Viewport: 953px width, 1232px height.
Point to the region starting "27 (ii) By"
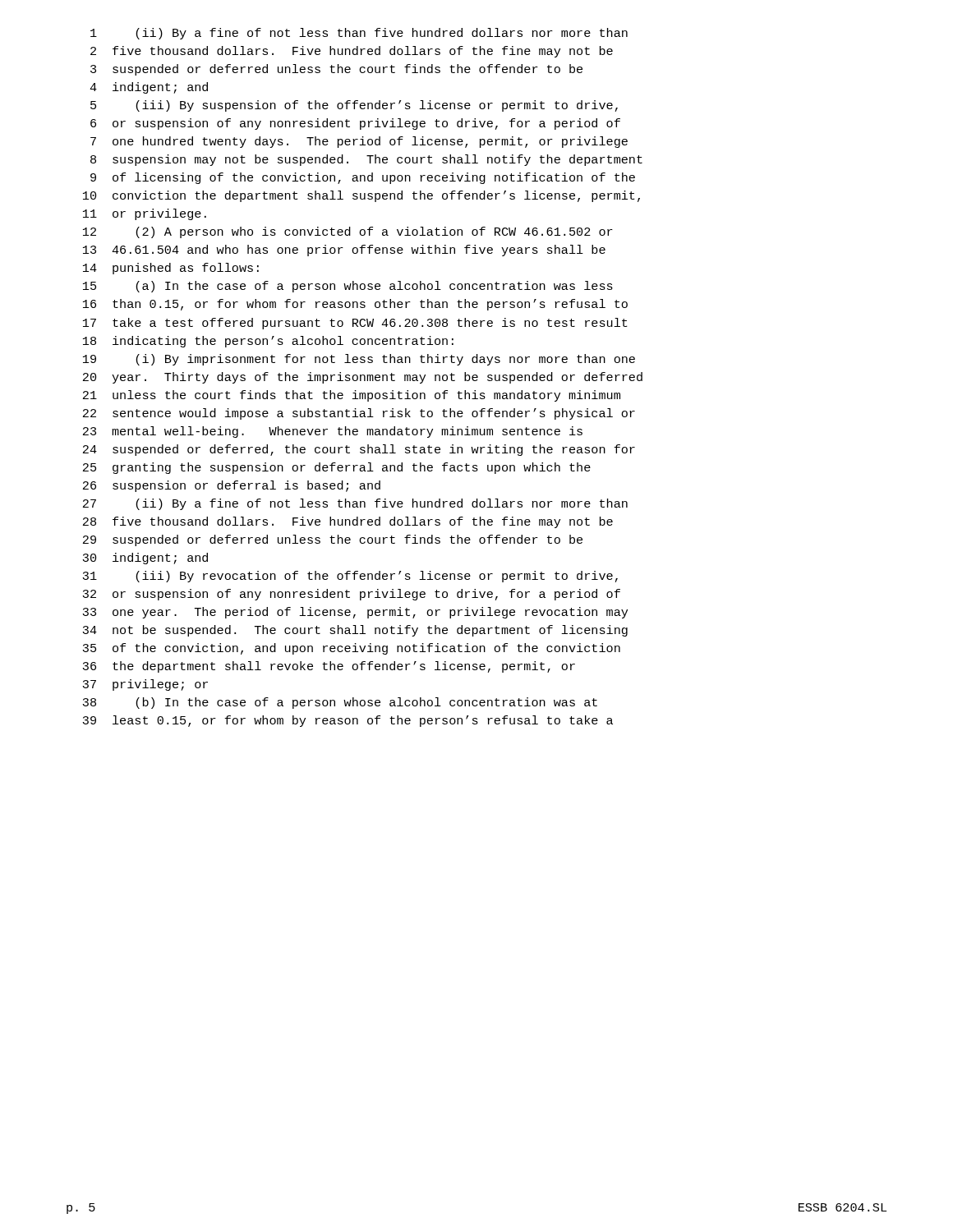point(476,531)
